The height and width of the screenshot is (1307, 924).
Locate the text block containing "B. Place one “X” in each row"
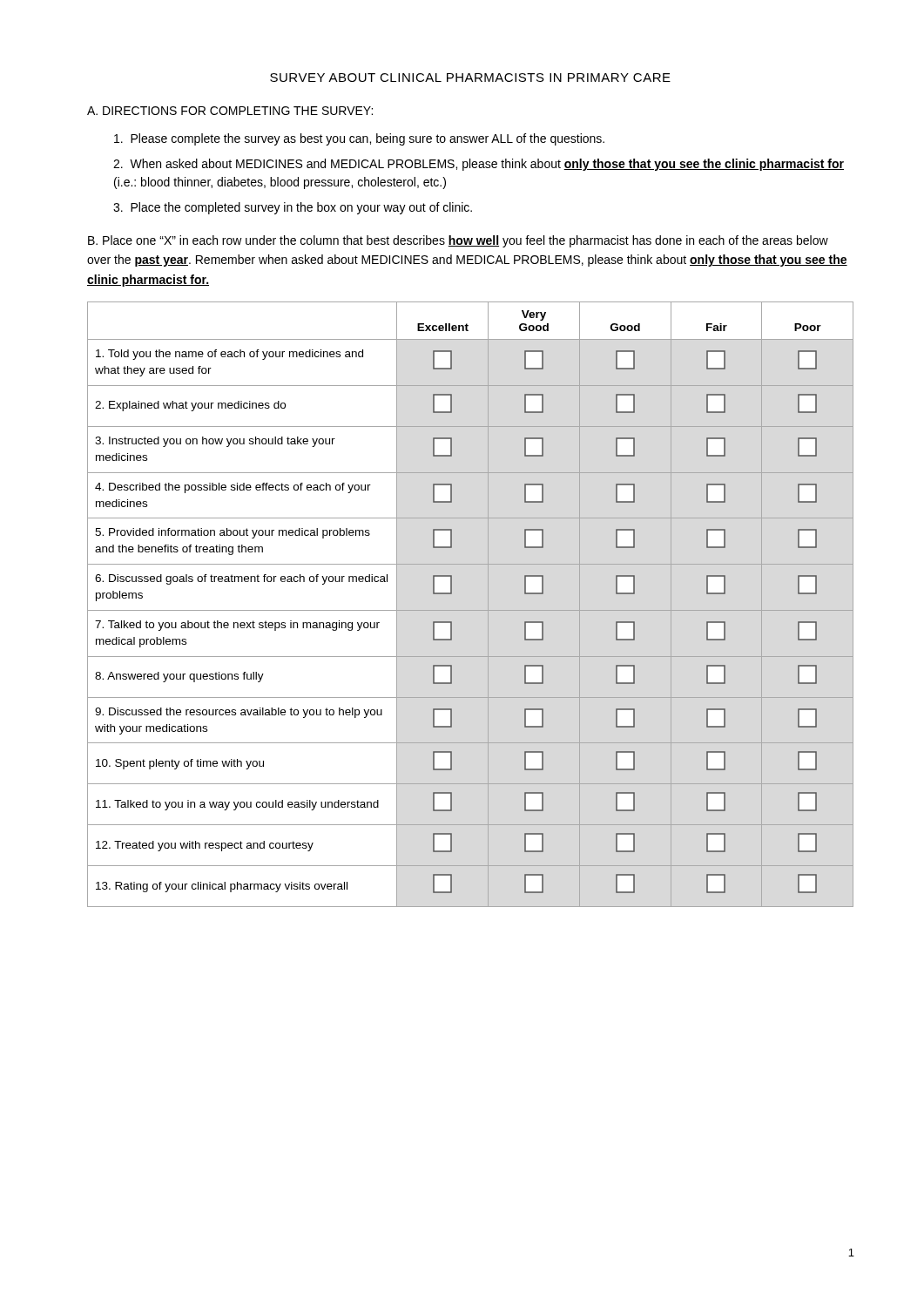pos(467,260)
